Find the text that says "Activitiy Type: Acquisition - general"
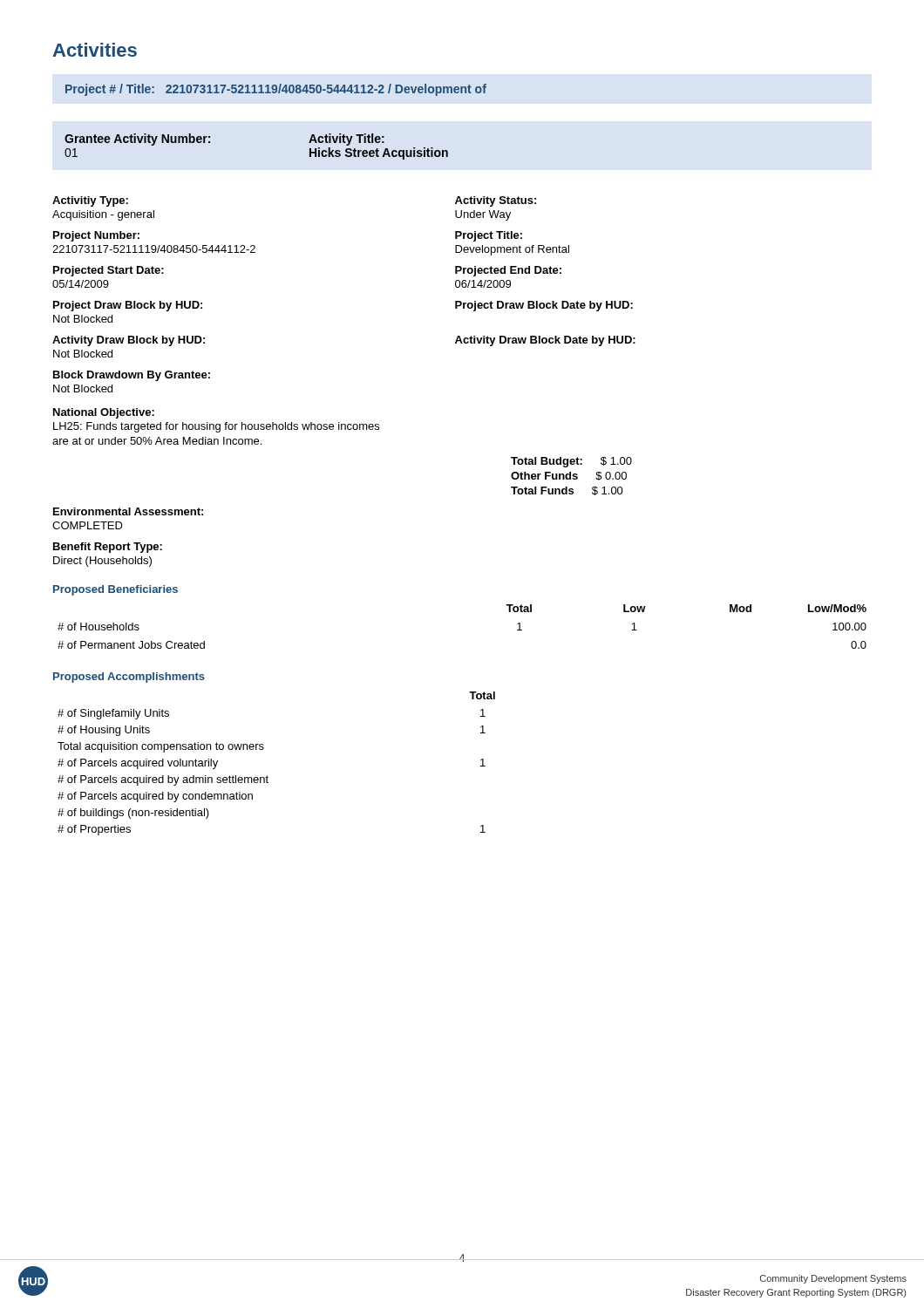The image size is (924, 1308). point(90,201)
